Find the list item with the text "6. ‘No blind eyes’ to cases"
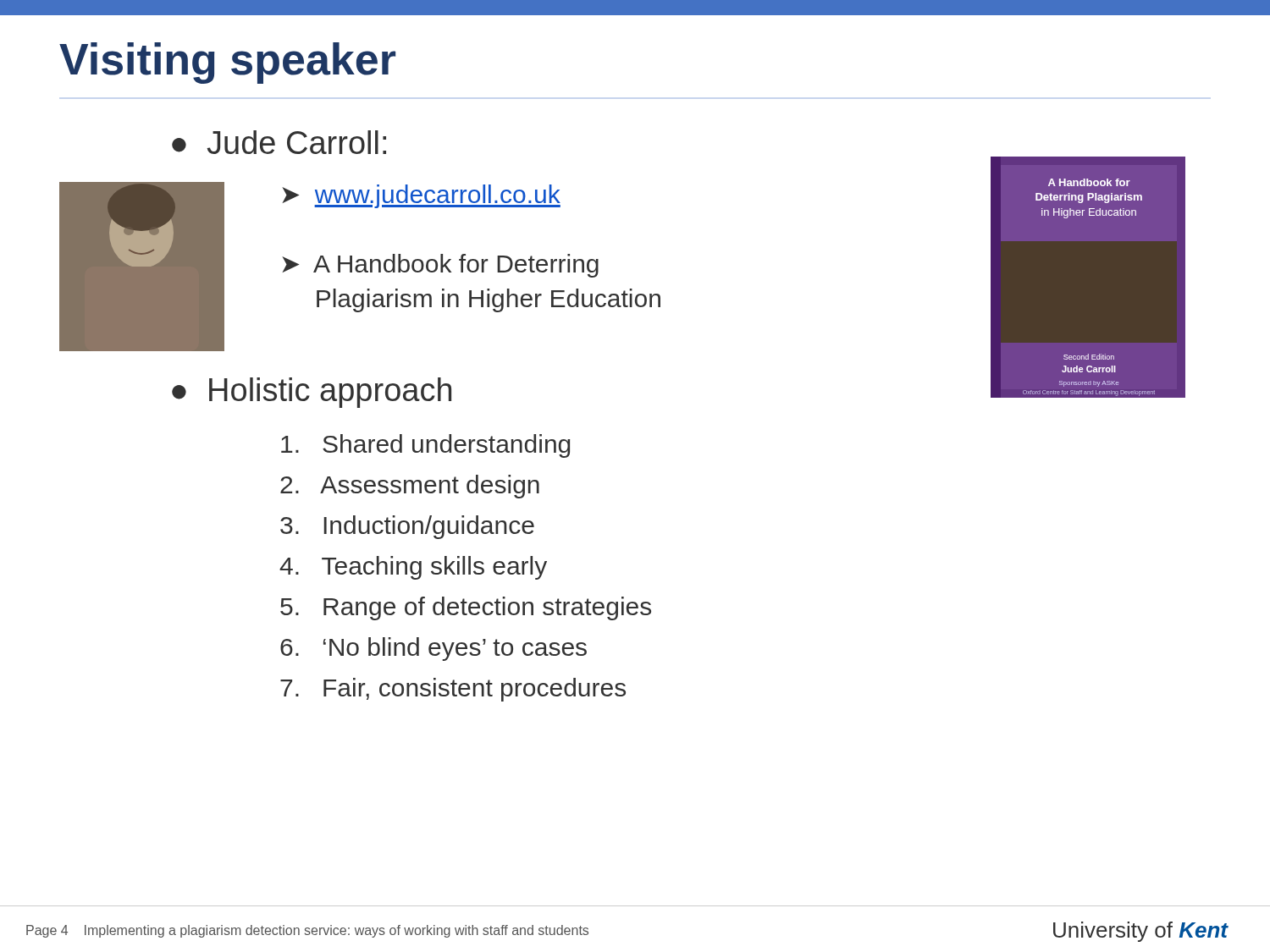Screen dimensions: 952x1270 (x=434, y=647)
